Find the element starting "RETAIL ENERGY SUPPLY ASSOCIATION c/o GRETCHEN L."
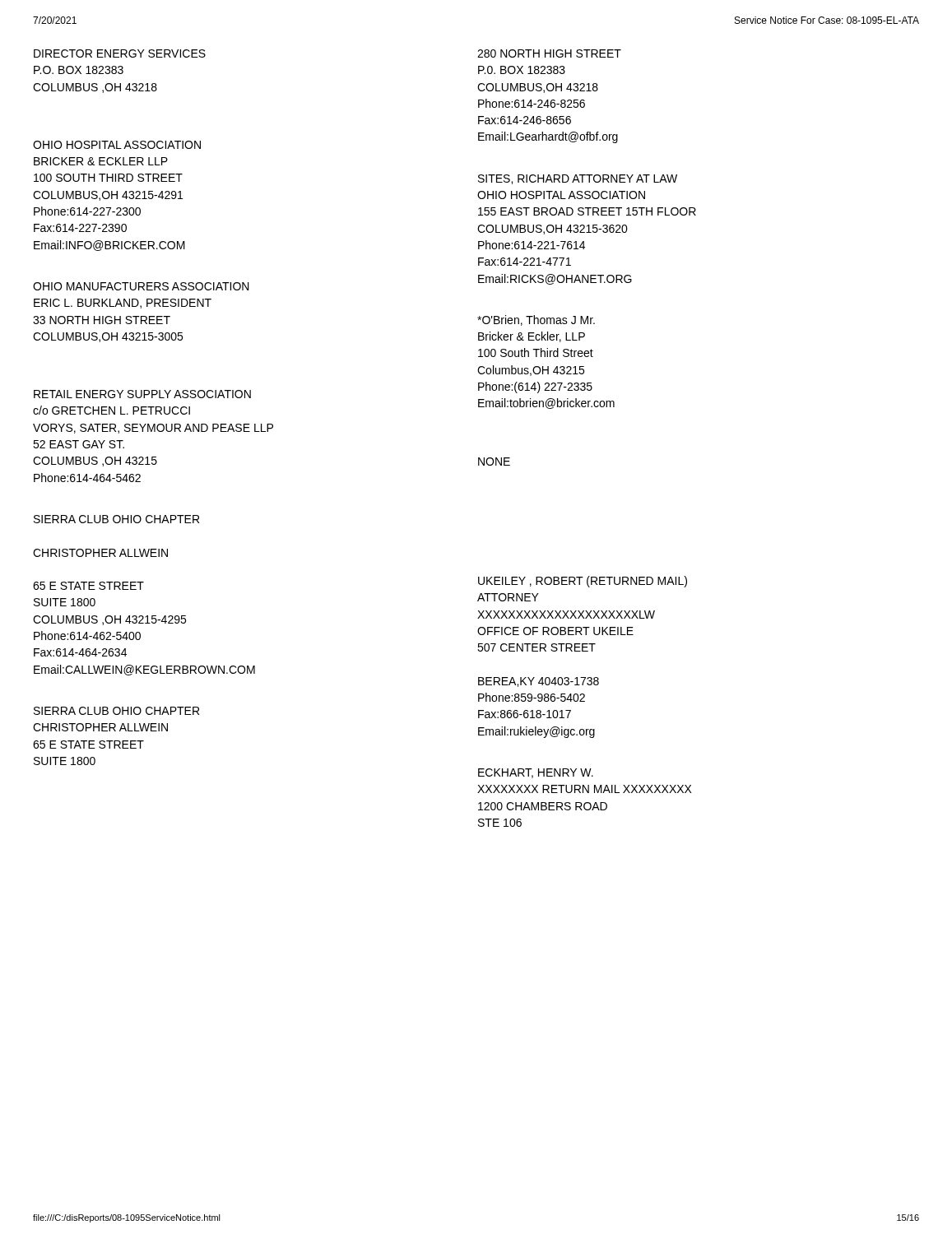The width and height of the screenshot is (952, 1234). pos(153,436)
